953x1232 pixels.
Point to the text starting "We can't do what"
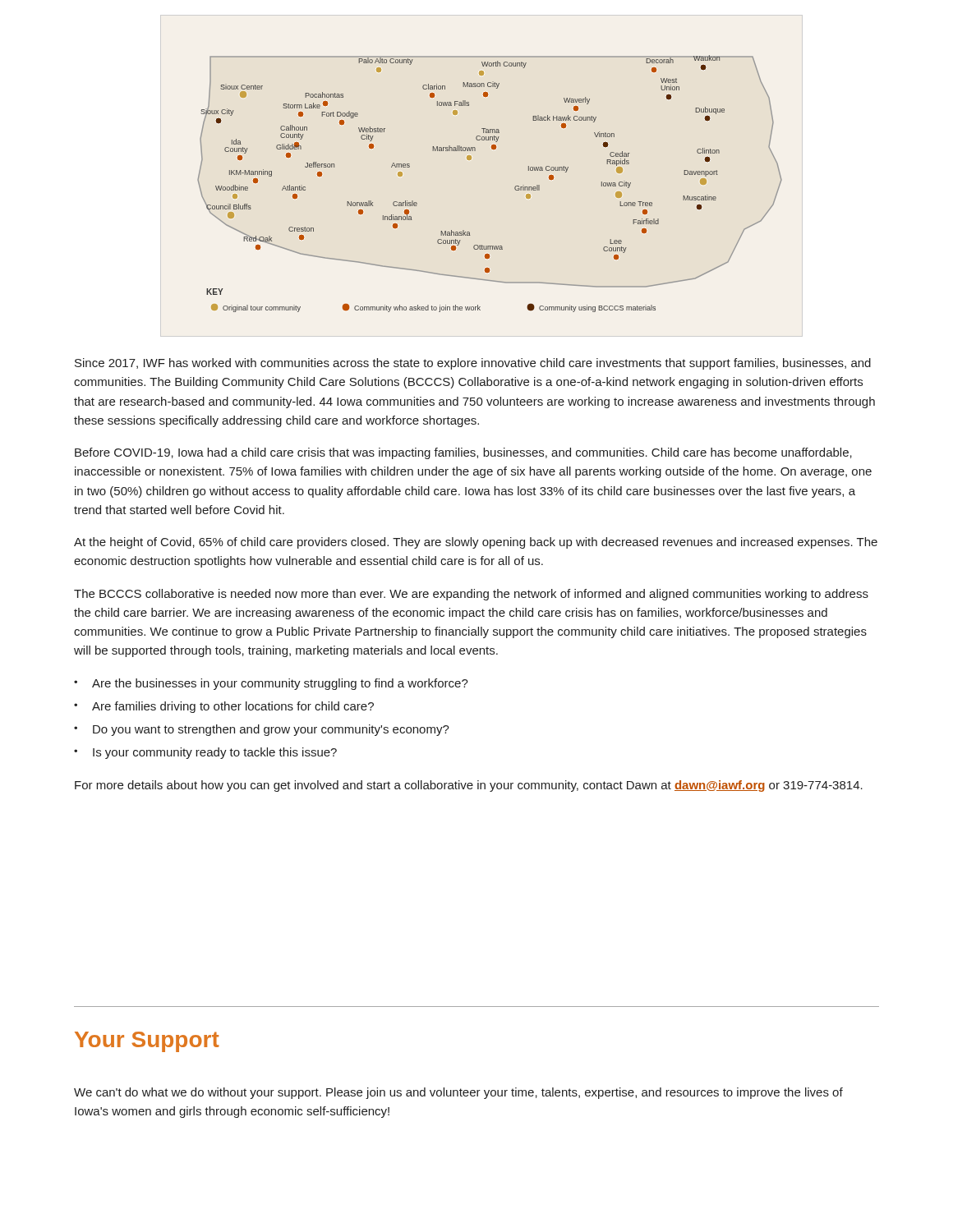tap(458, 1102)
